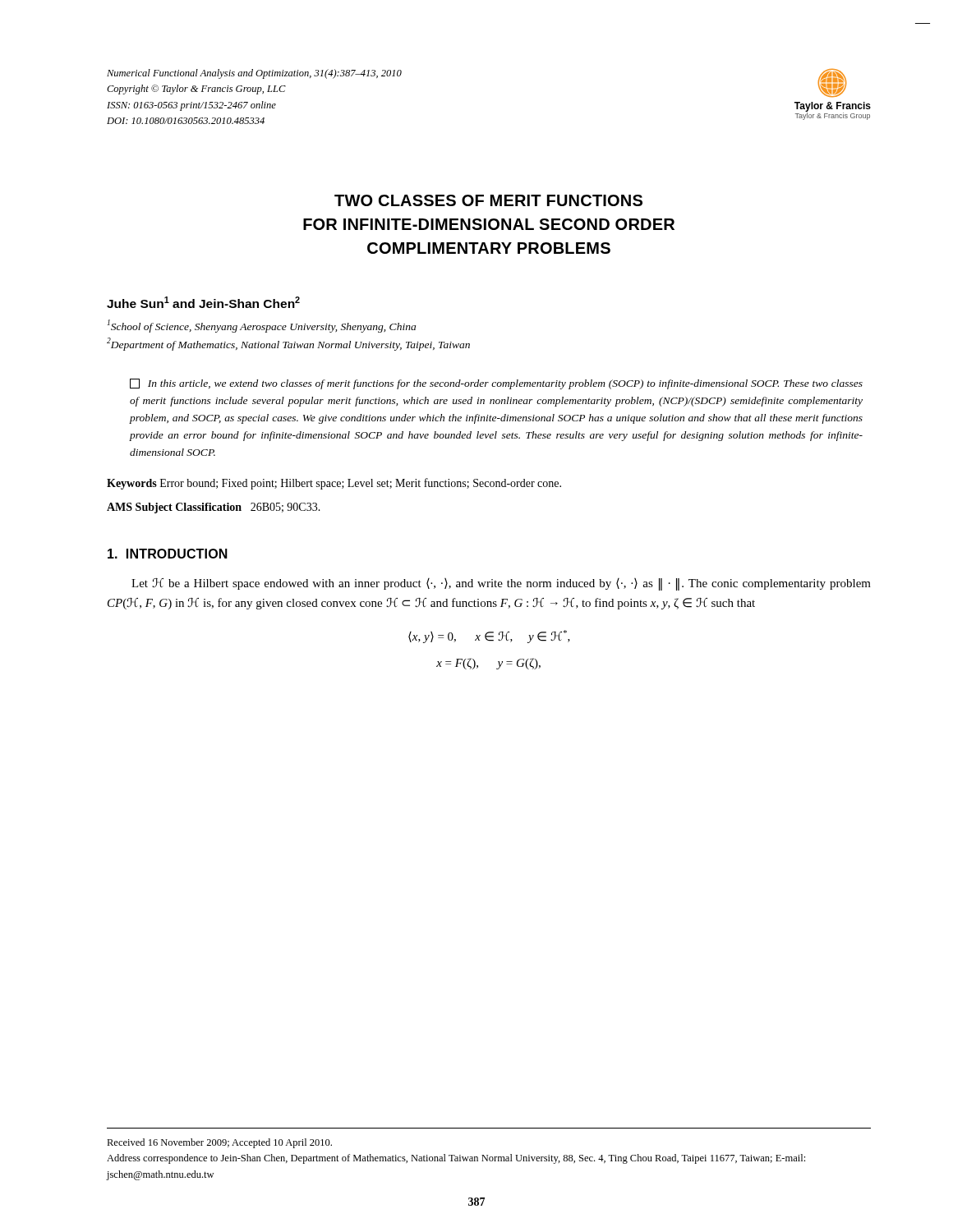Locate the text "1. INTRODUCTION"
The image size is (953, 1232).
click(x=168, y=554)
